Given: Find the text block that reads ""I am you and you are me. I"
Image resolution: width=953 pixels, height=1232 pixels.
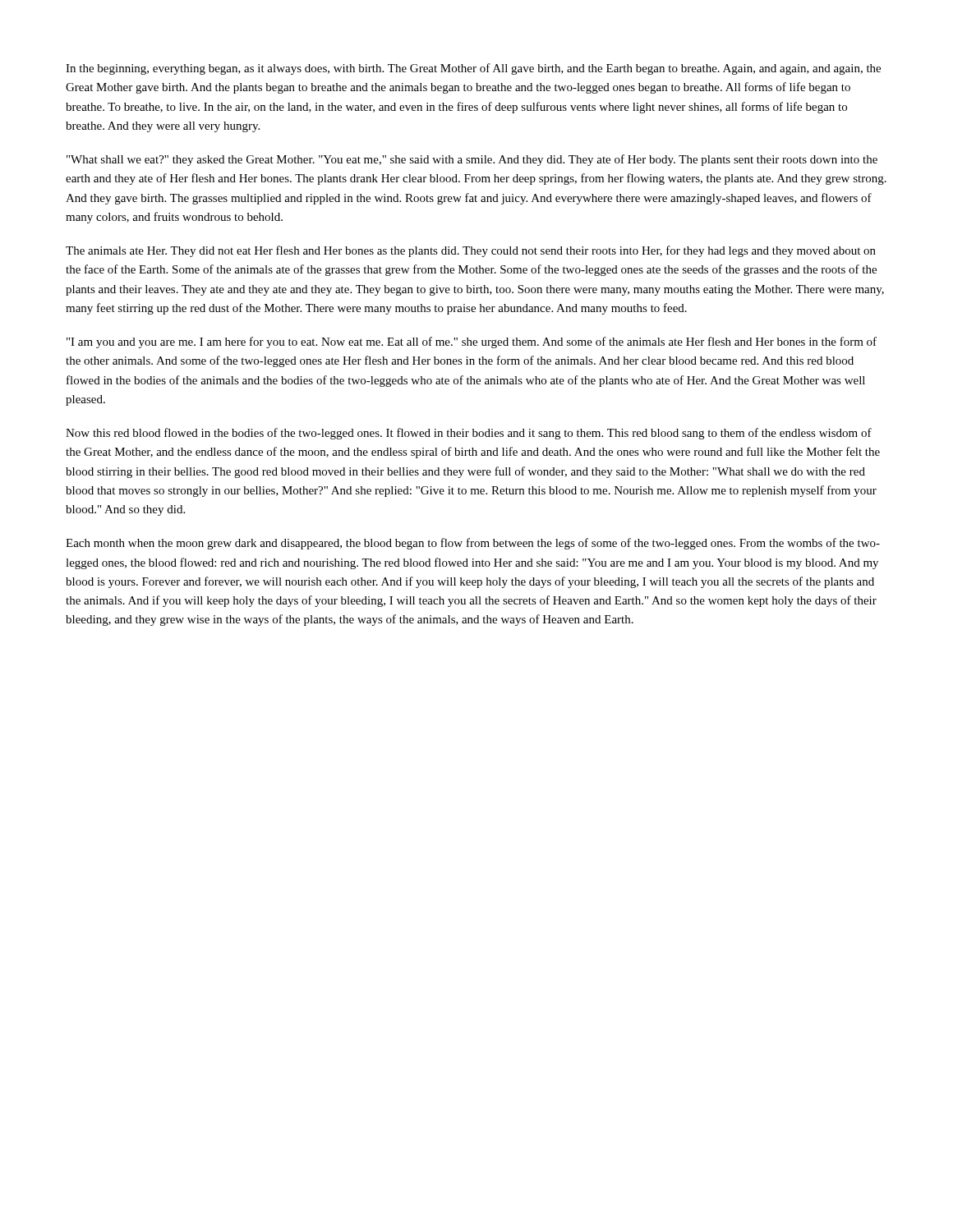Looking at the screenshot, I should tap(471, 370).
